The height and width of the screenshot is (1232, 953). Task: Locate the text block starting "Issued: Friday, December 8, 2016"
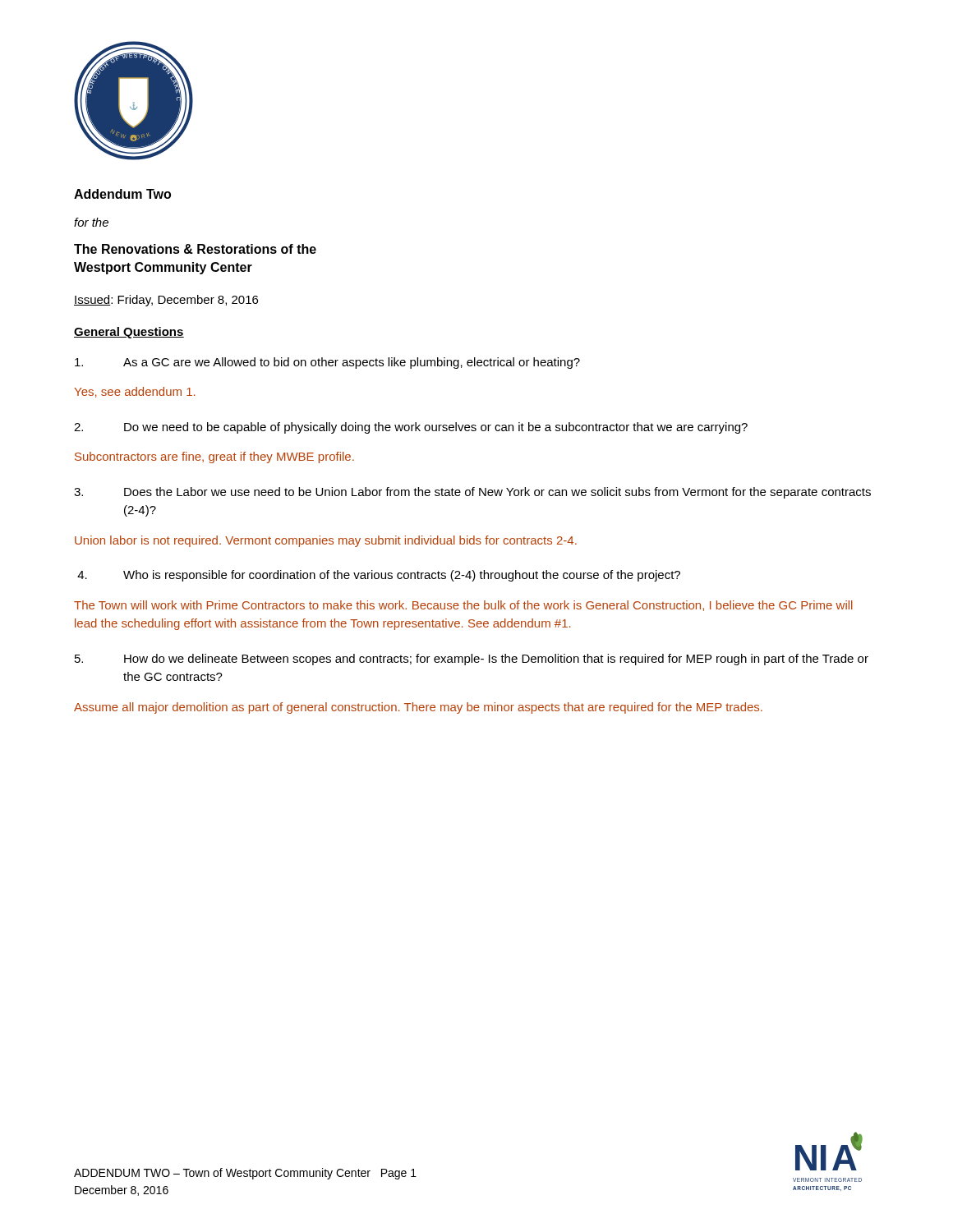[166, 299]
